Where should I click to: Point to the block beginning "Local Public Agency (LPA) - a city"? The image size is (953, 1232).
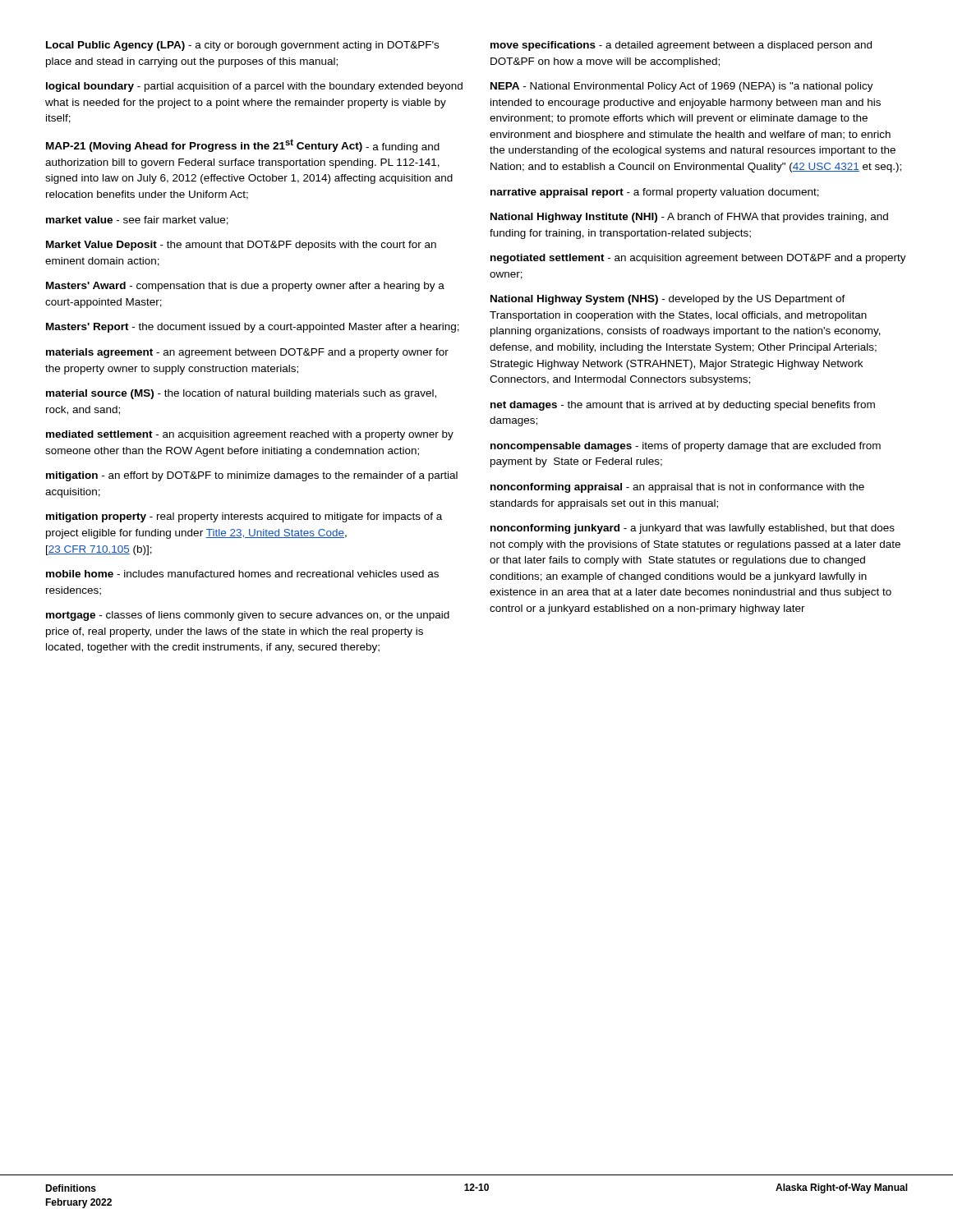pyautogui.click(x=254, y=53)
